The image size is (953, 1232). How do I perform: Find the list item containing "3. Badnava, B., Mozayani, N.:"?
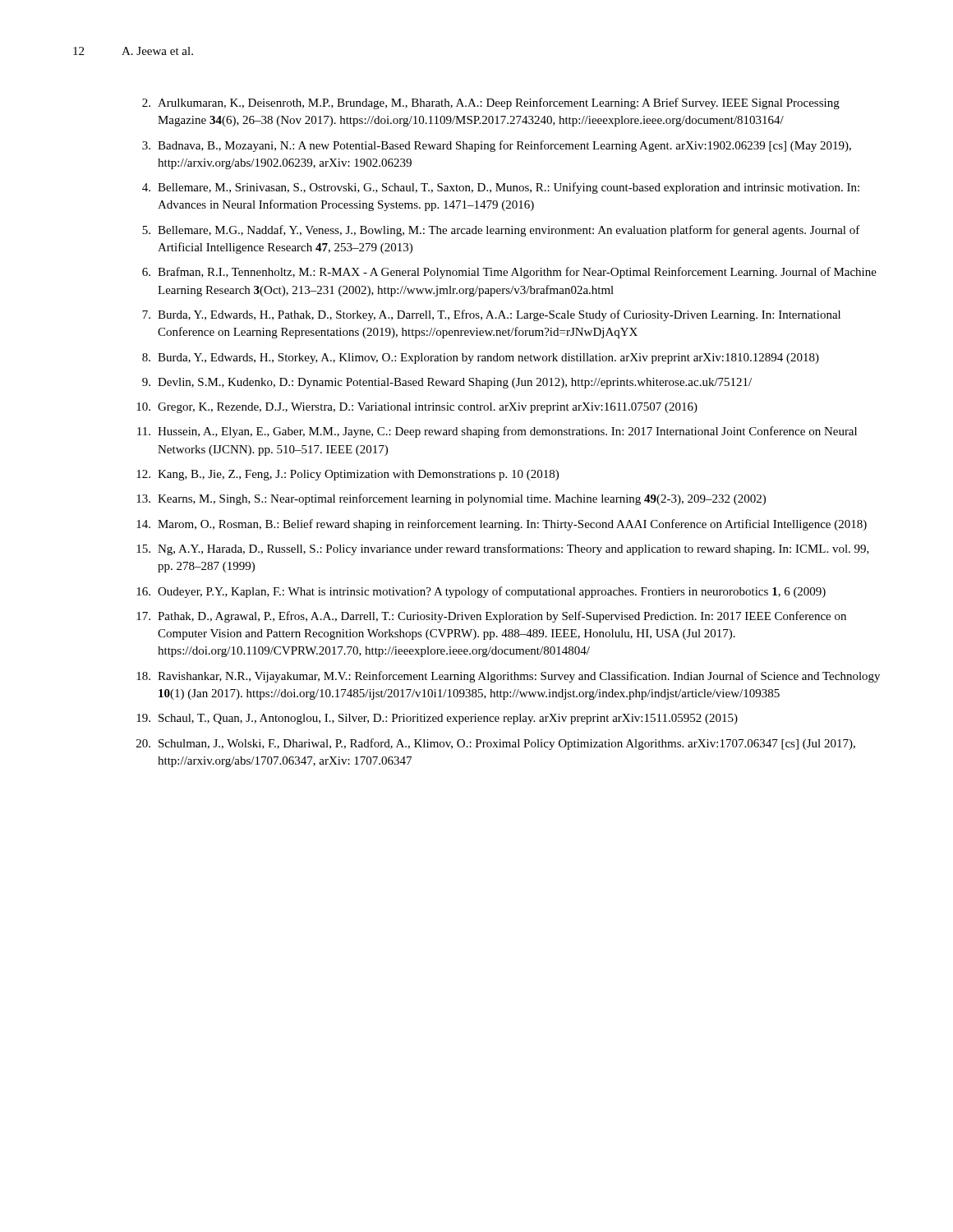[501, 154]
